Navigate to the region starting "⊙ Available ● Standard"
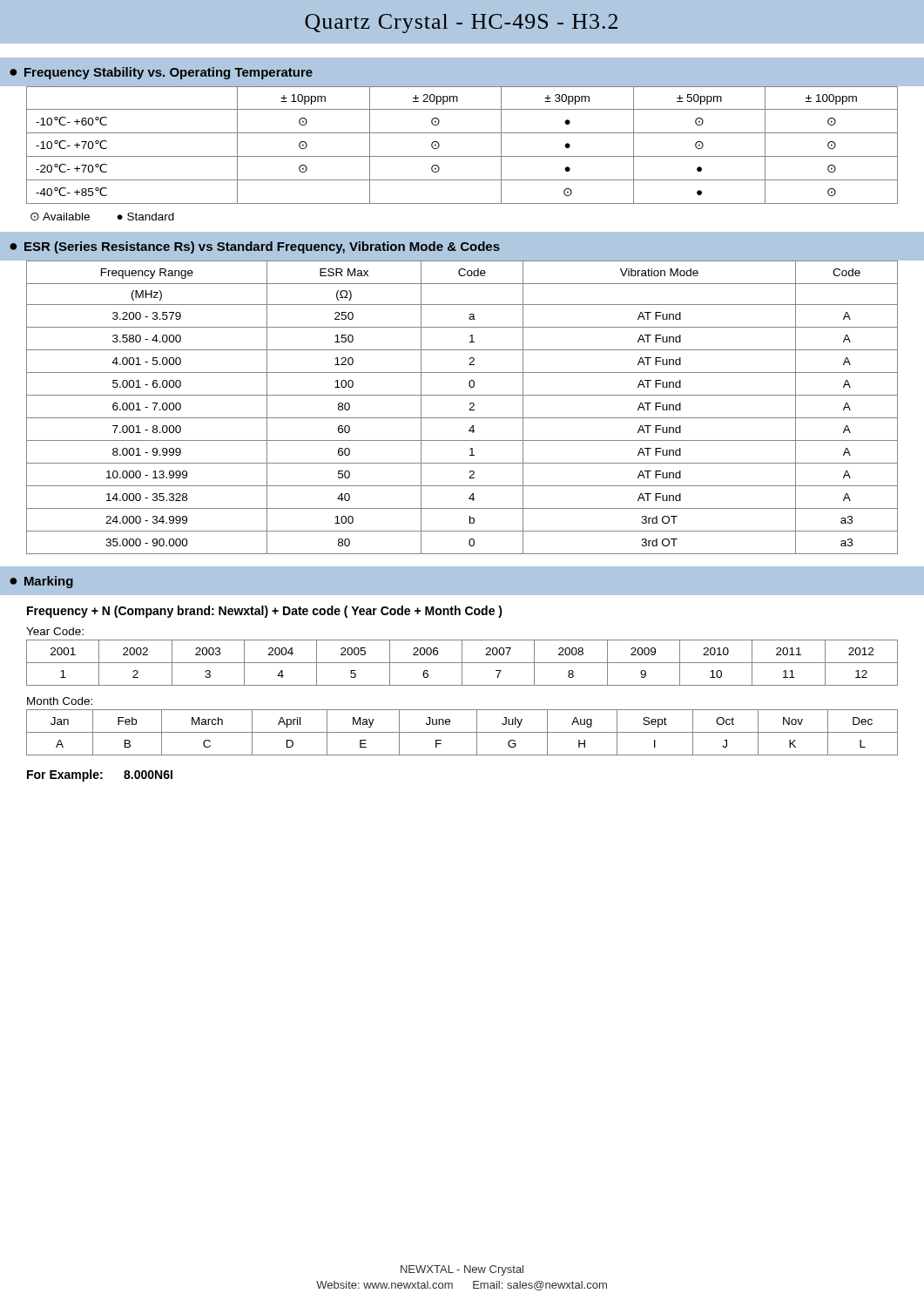Image resolution: width=924 pixels, height=1307 pixels. pyautogui.click(x=64, y=217)
